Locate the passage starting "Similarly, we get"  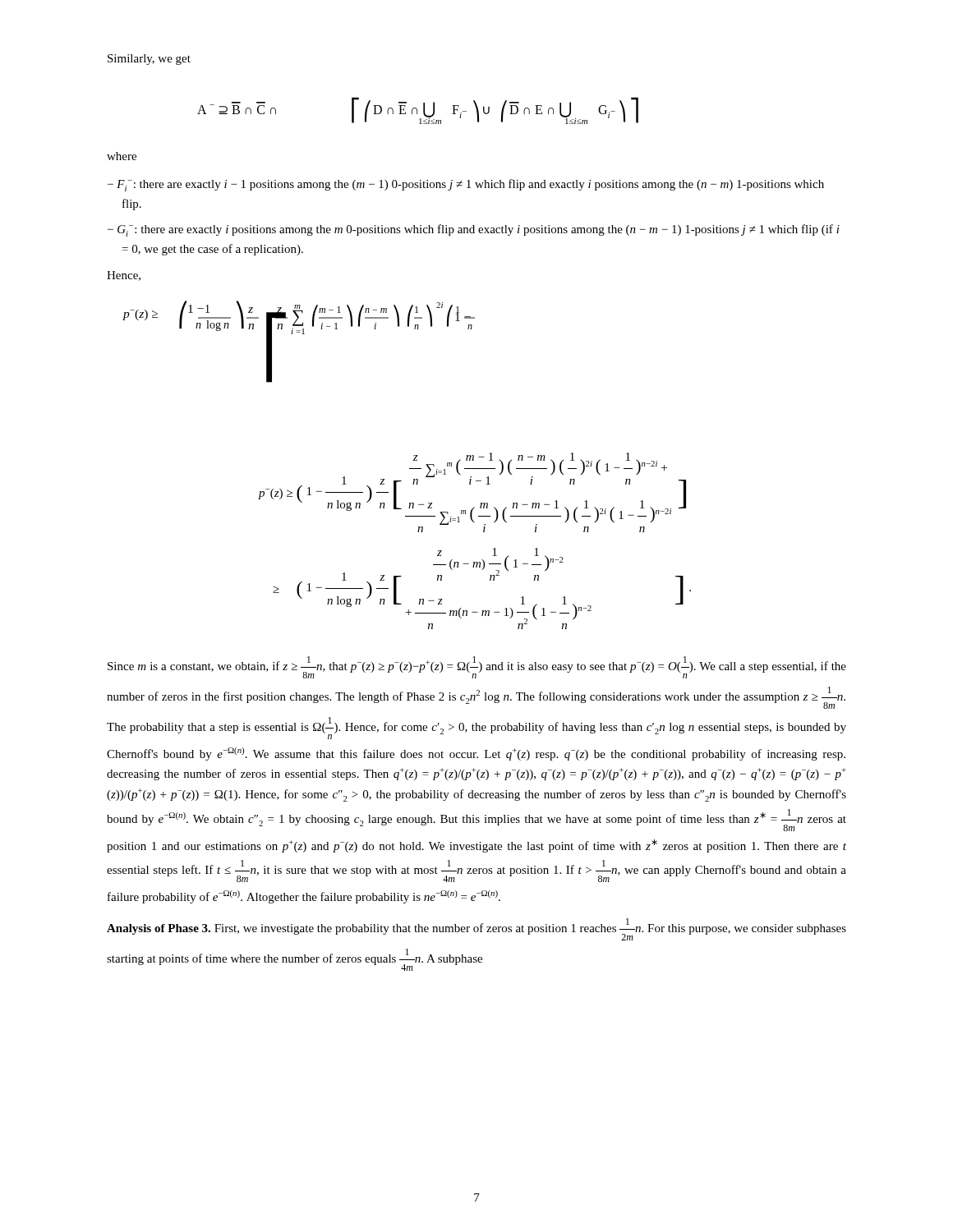149,58
